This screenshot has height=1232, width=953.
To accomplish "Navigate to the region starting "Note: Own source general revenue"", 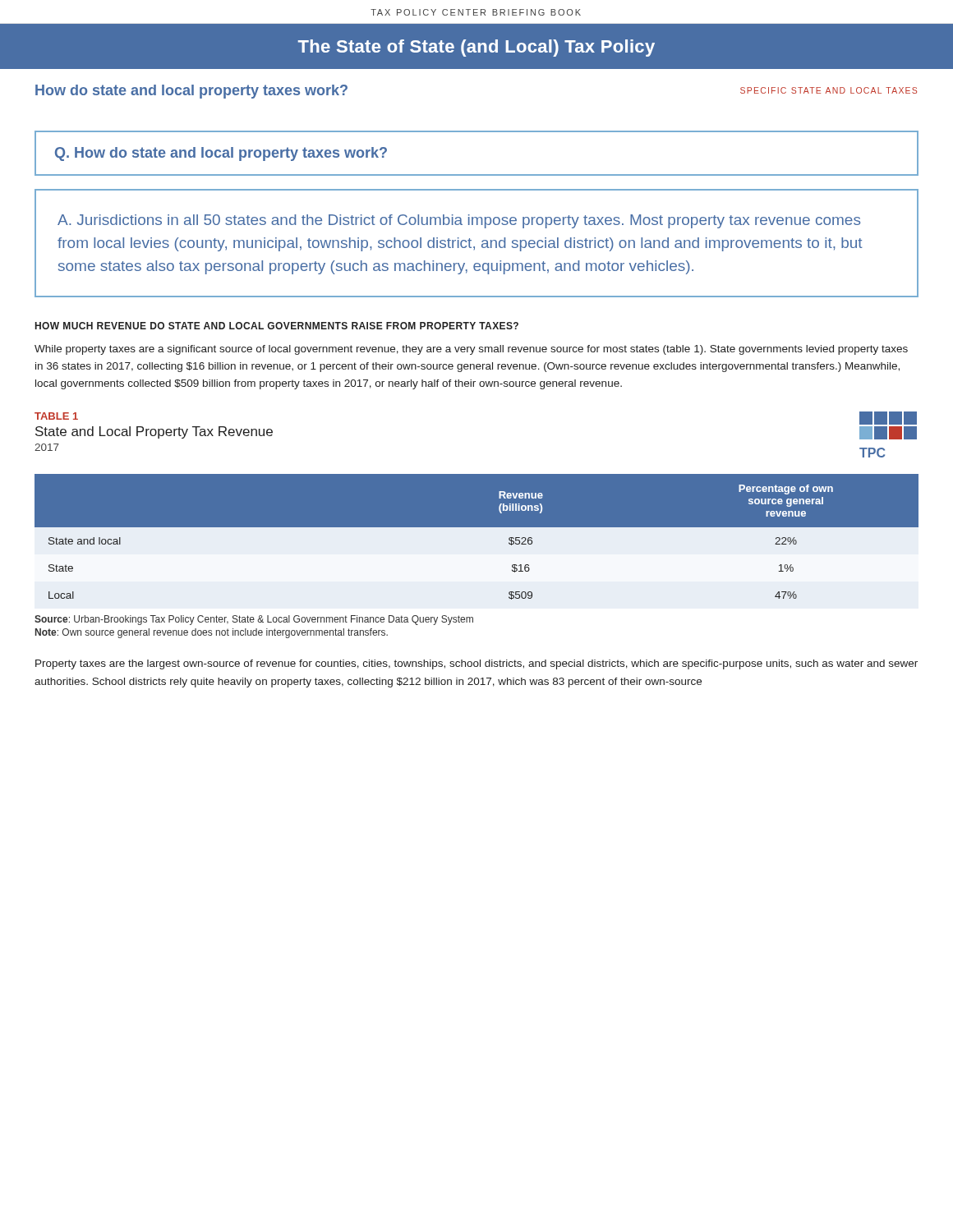I will point(212,633).
